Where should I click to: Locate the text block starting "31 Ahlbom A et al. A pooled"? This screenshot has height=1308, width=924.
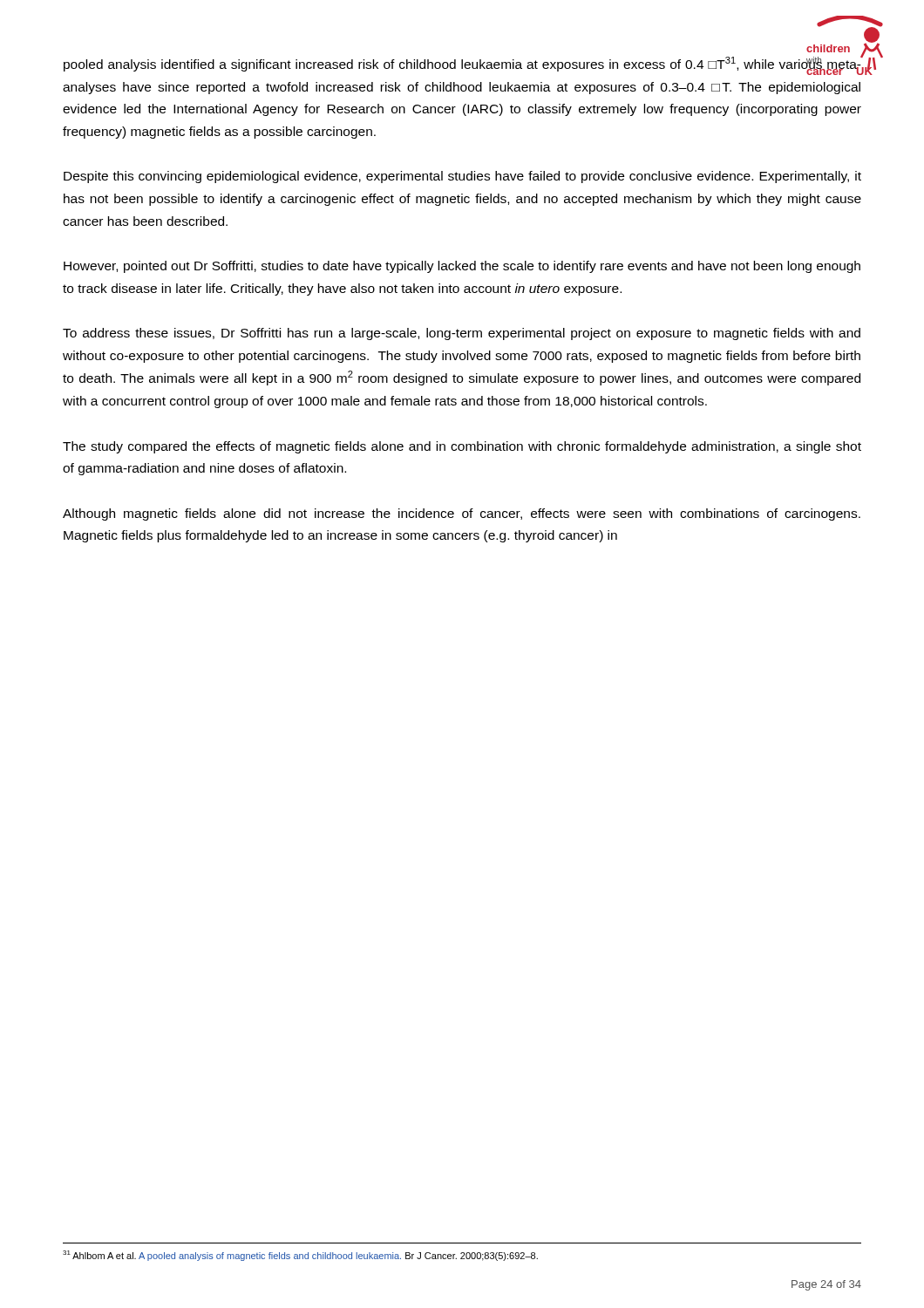click(301, 1255)
